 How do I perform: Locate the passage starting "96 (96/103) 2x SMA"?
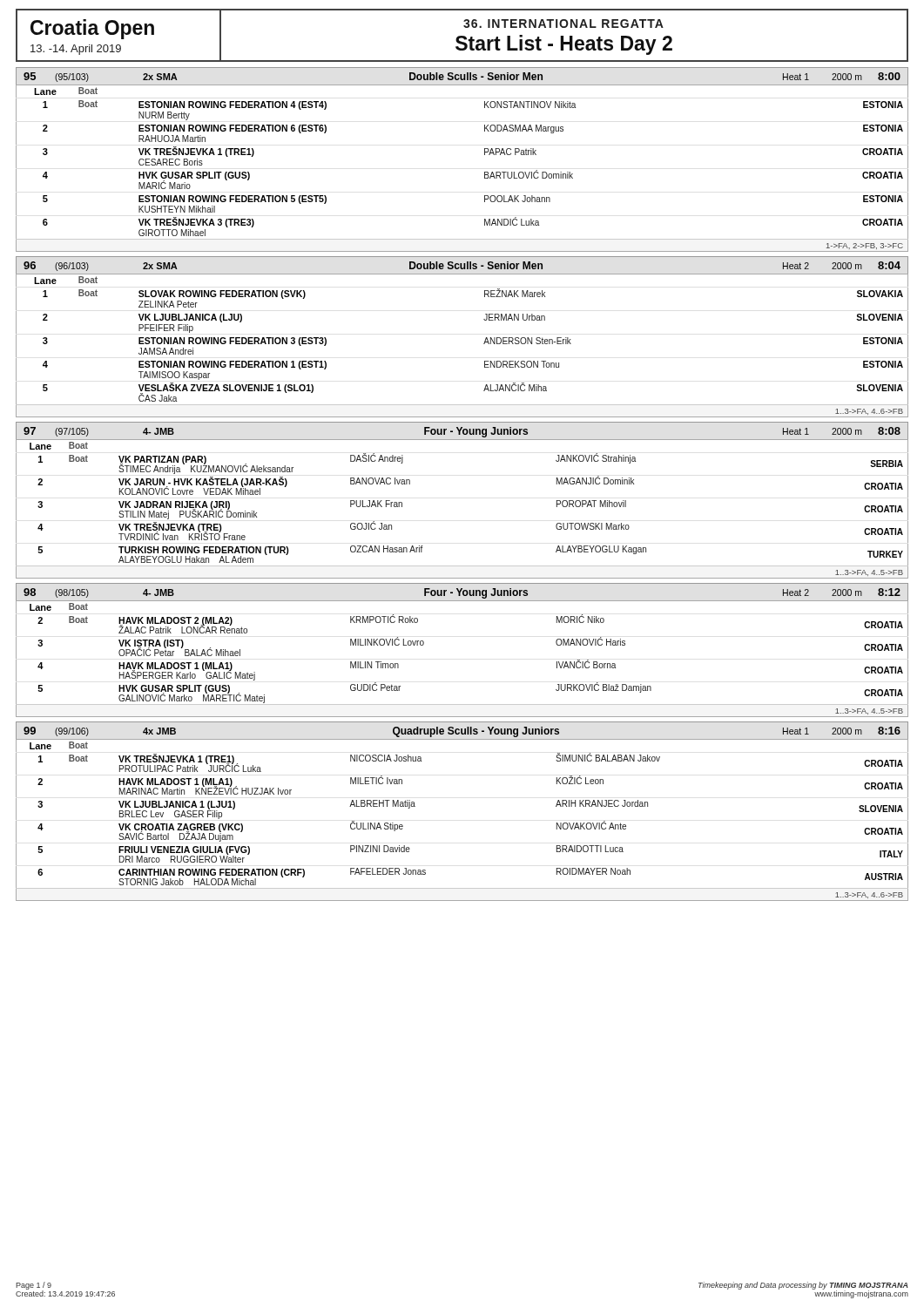pyautogui.click(x=462, y=265)
